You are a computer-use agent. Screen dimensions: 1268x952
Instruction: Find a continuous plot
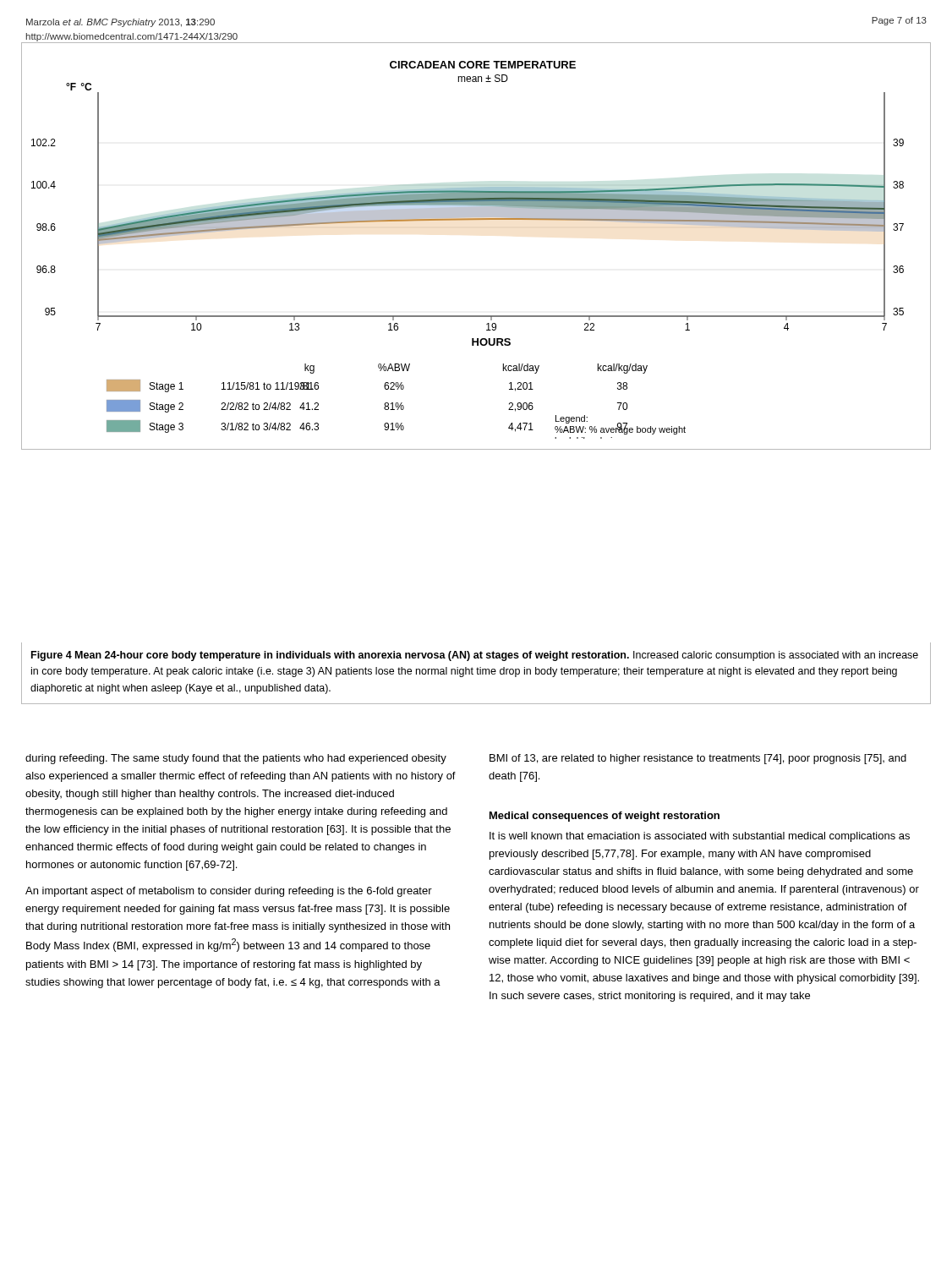[476, 246]
